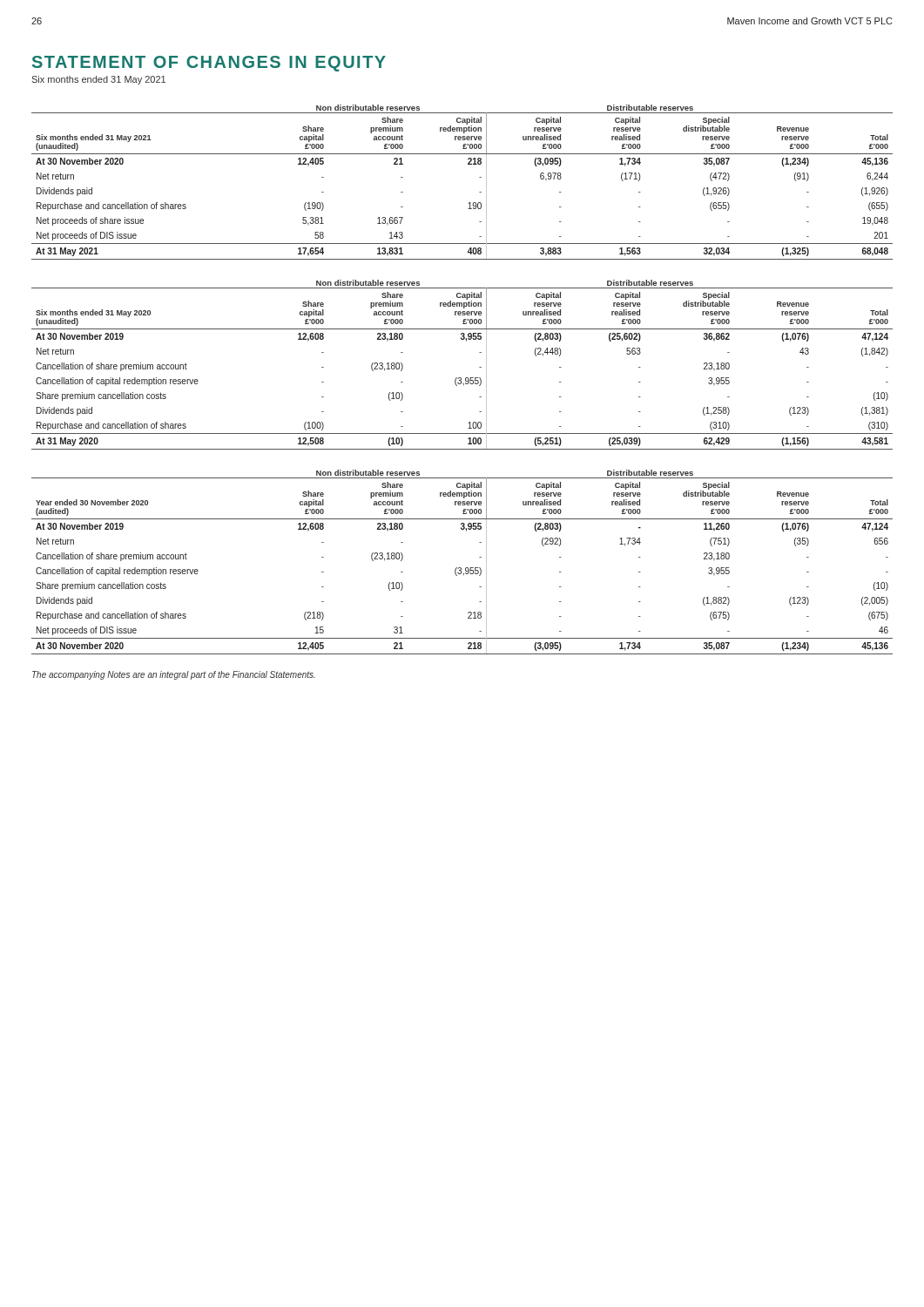Locate the table with the text "Year ended 30 November 2020"
Image resolution: width=924 pixels, height=1307 pixels.
click(462, 560)
